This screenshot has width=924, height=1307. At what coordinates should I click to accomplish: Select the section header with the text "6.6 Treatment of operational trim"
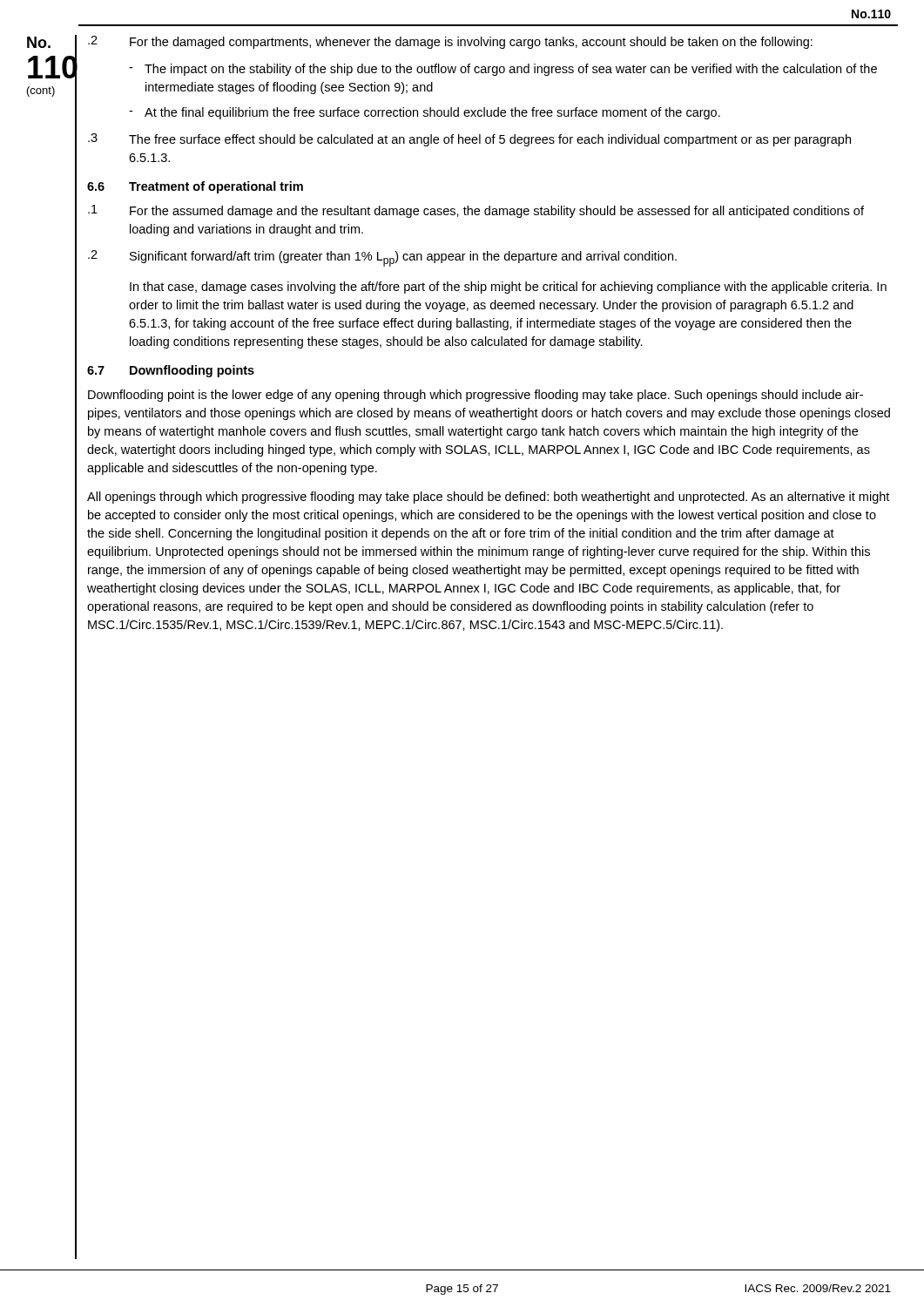(x=195, y=187)
